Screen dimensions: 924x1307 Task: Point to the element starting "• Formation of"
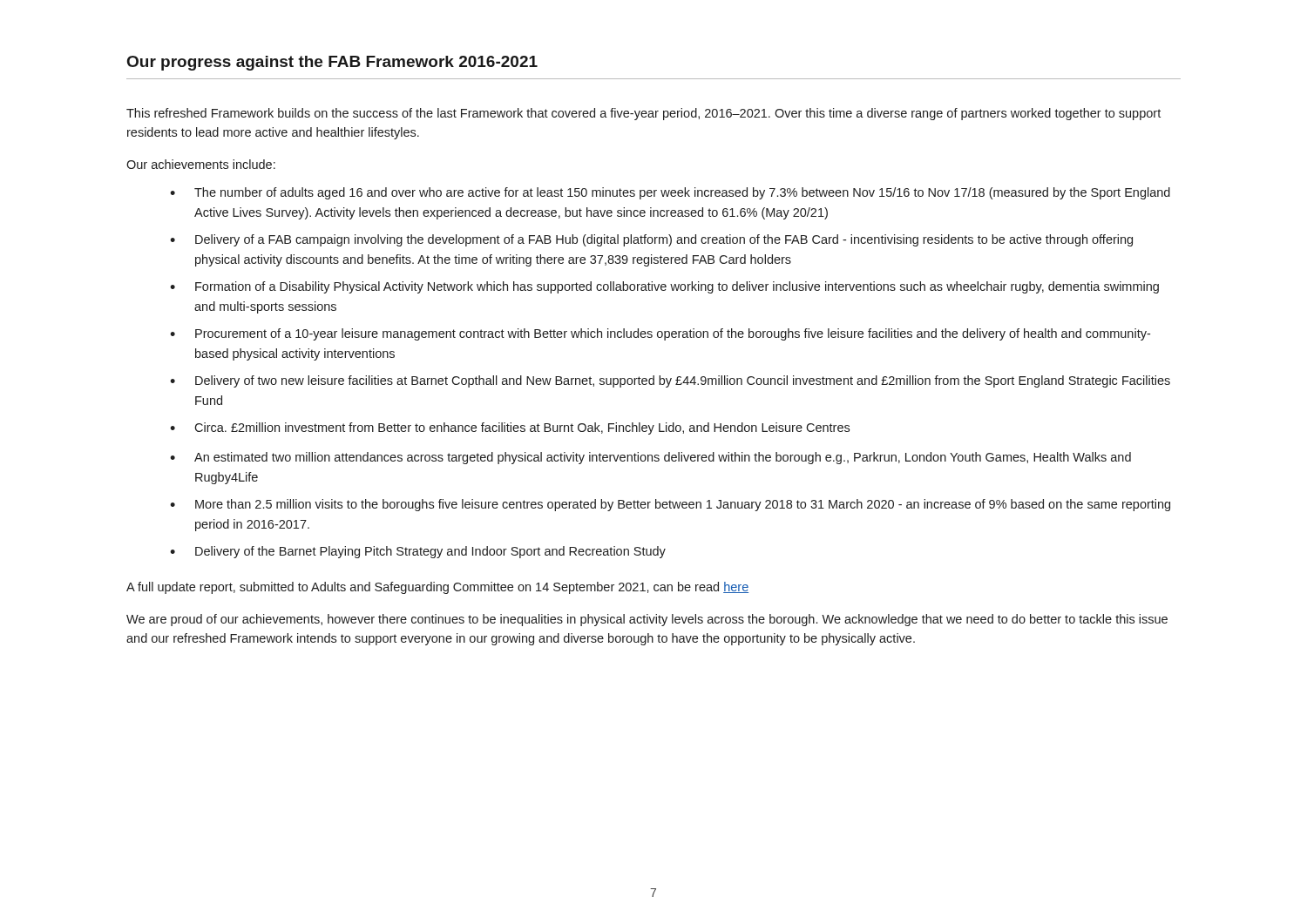point(675,297)
